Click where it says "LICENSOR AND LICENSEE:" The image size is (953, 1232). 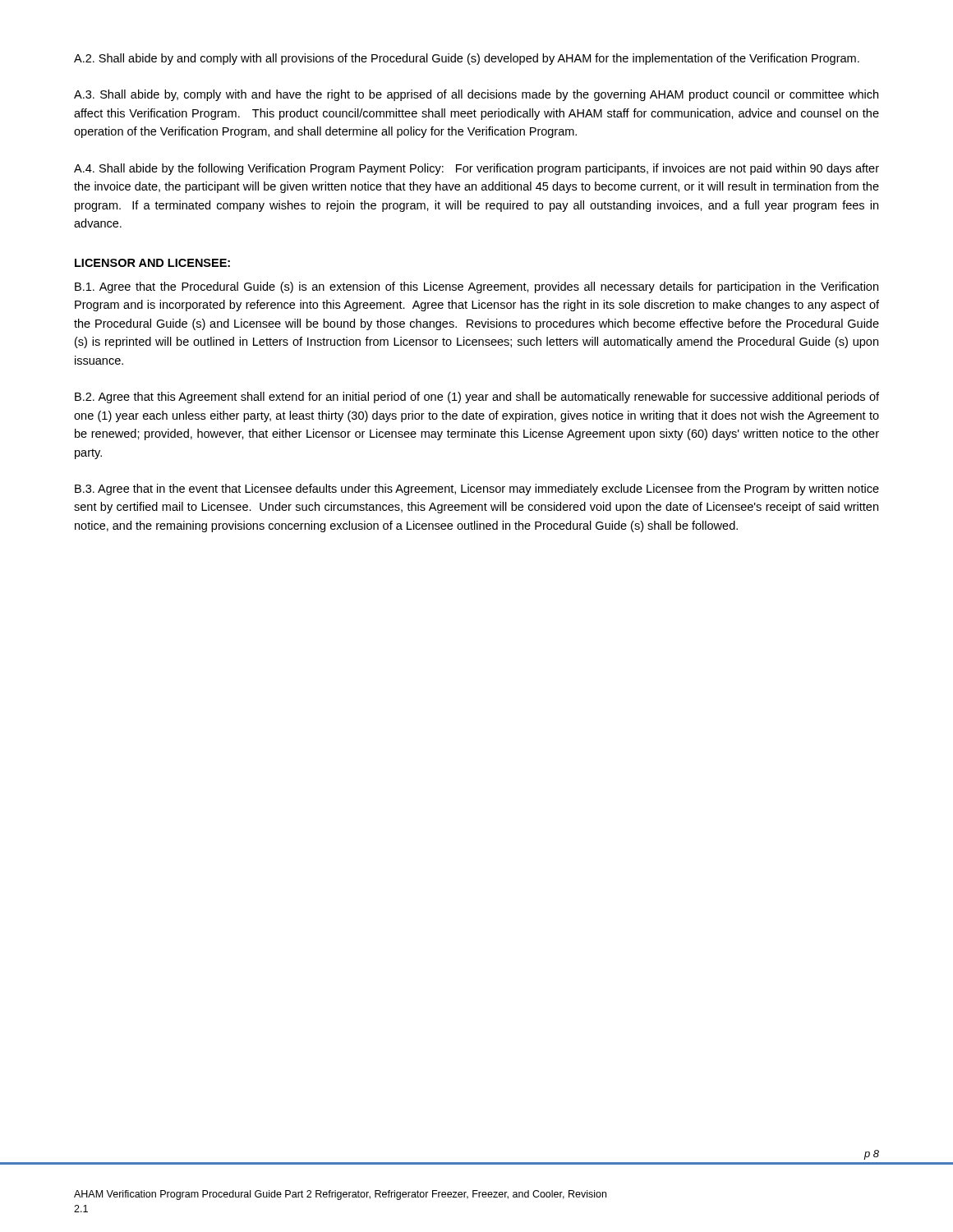(x=152, y=263)
